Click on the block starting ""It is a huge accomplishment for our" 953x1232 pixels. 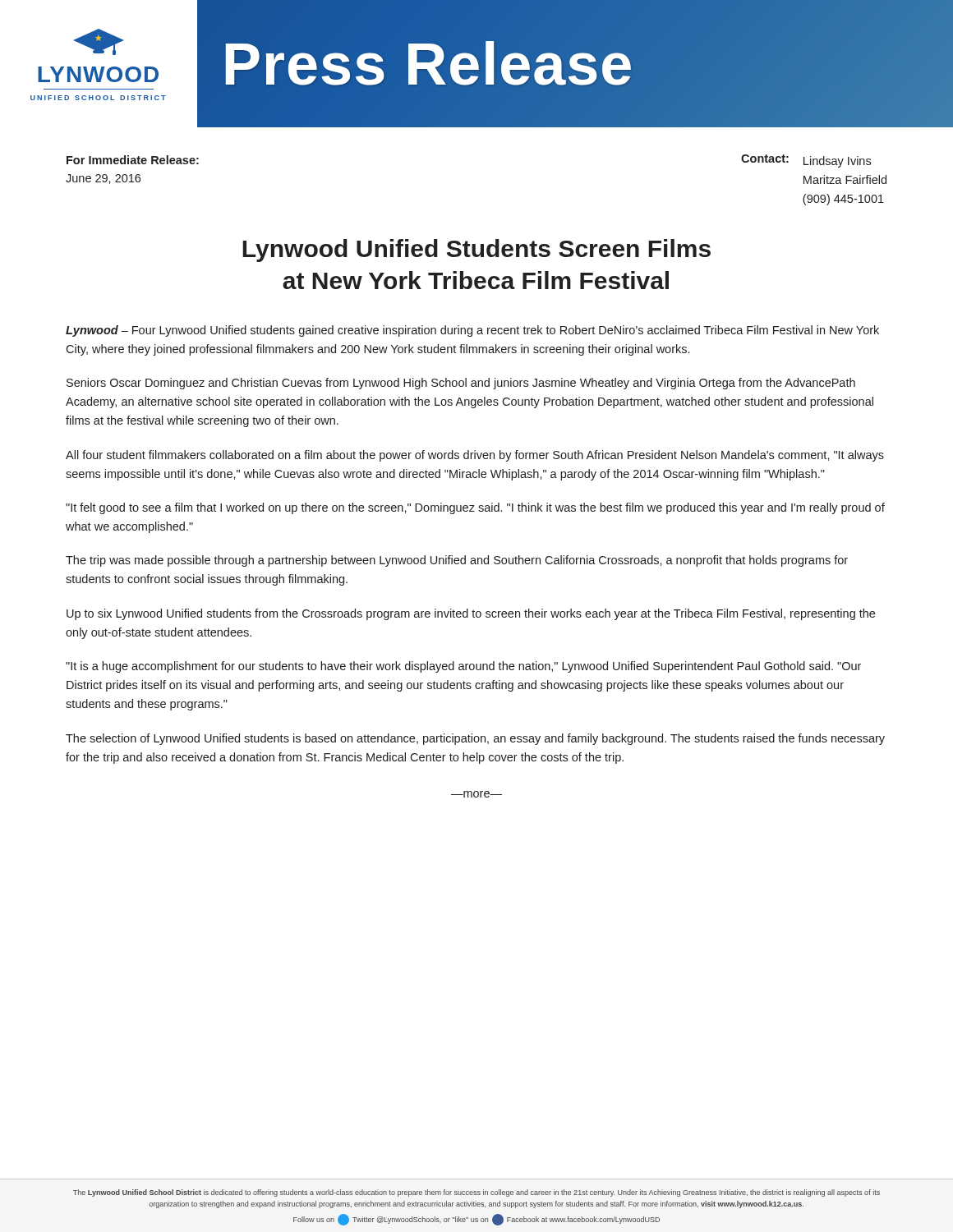click(x=464, y=685)
